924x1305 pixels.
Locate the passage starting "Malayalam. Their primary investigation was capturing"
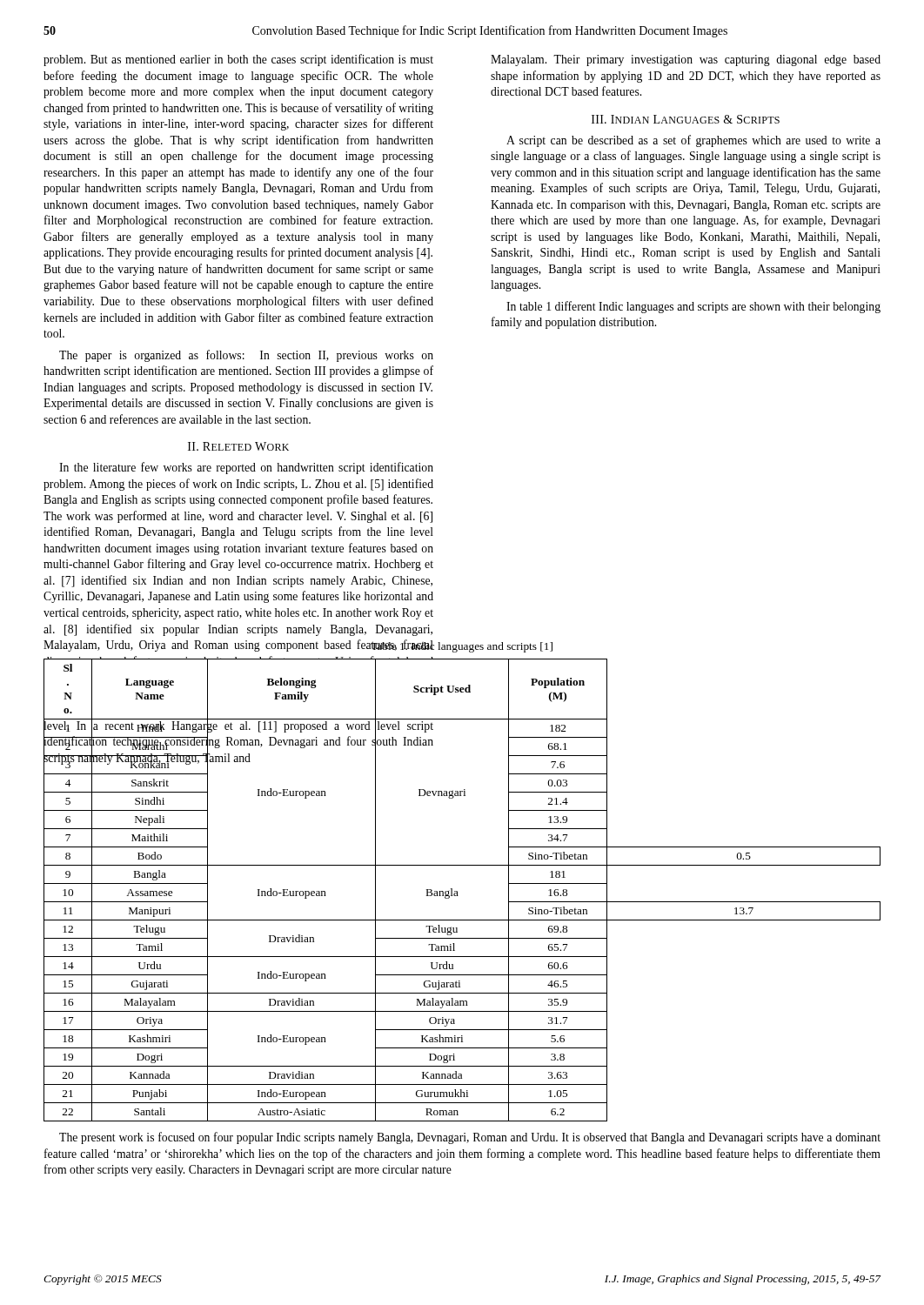686,76
